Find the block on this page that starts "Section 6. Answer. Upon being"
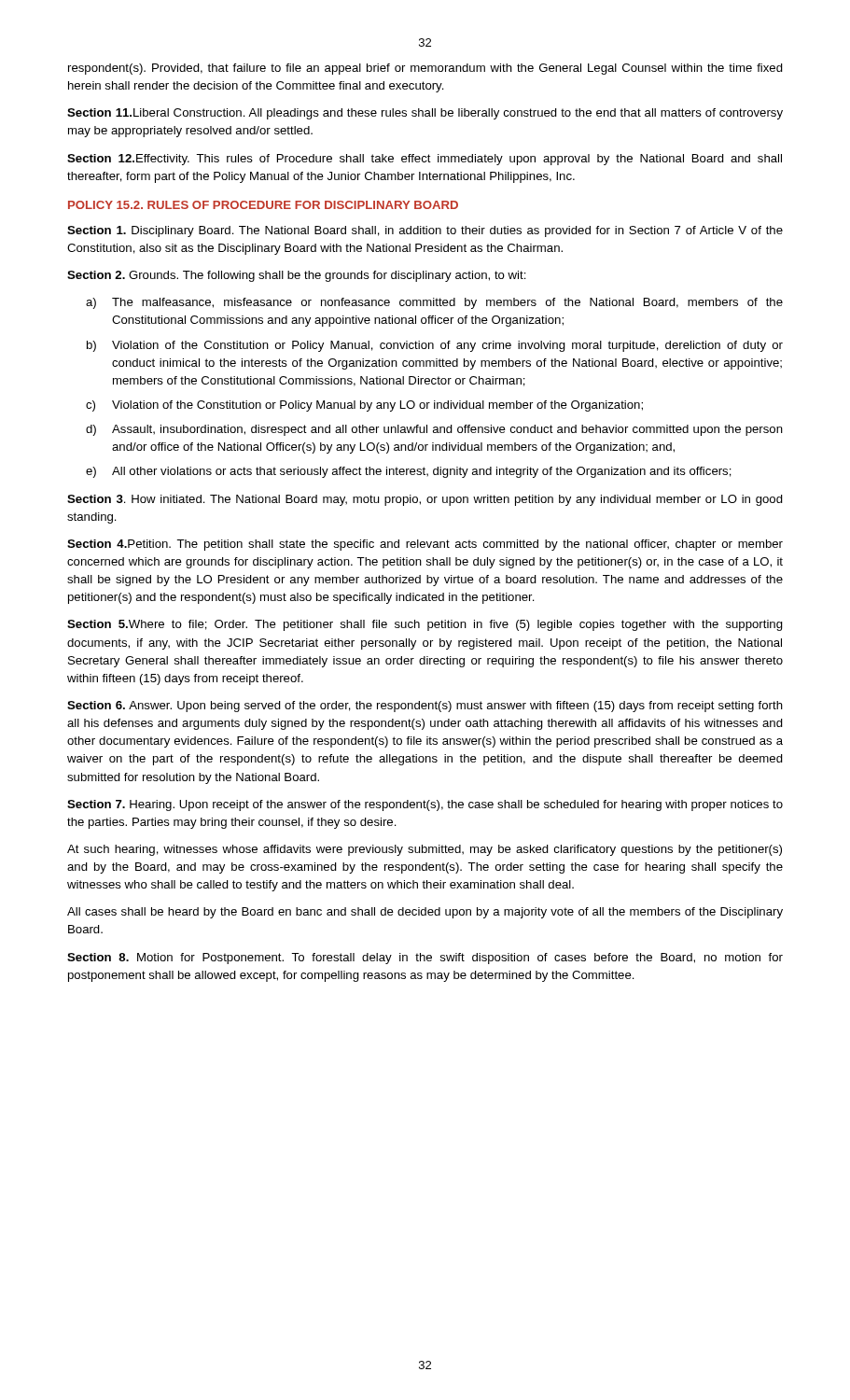Viewport: 850px width, 1400px height. (425, 741)
